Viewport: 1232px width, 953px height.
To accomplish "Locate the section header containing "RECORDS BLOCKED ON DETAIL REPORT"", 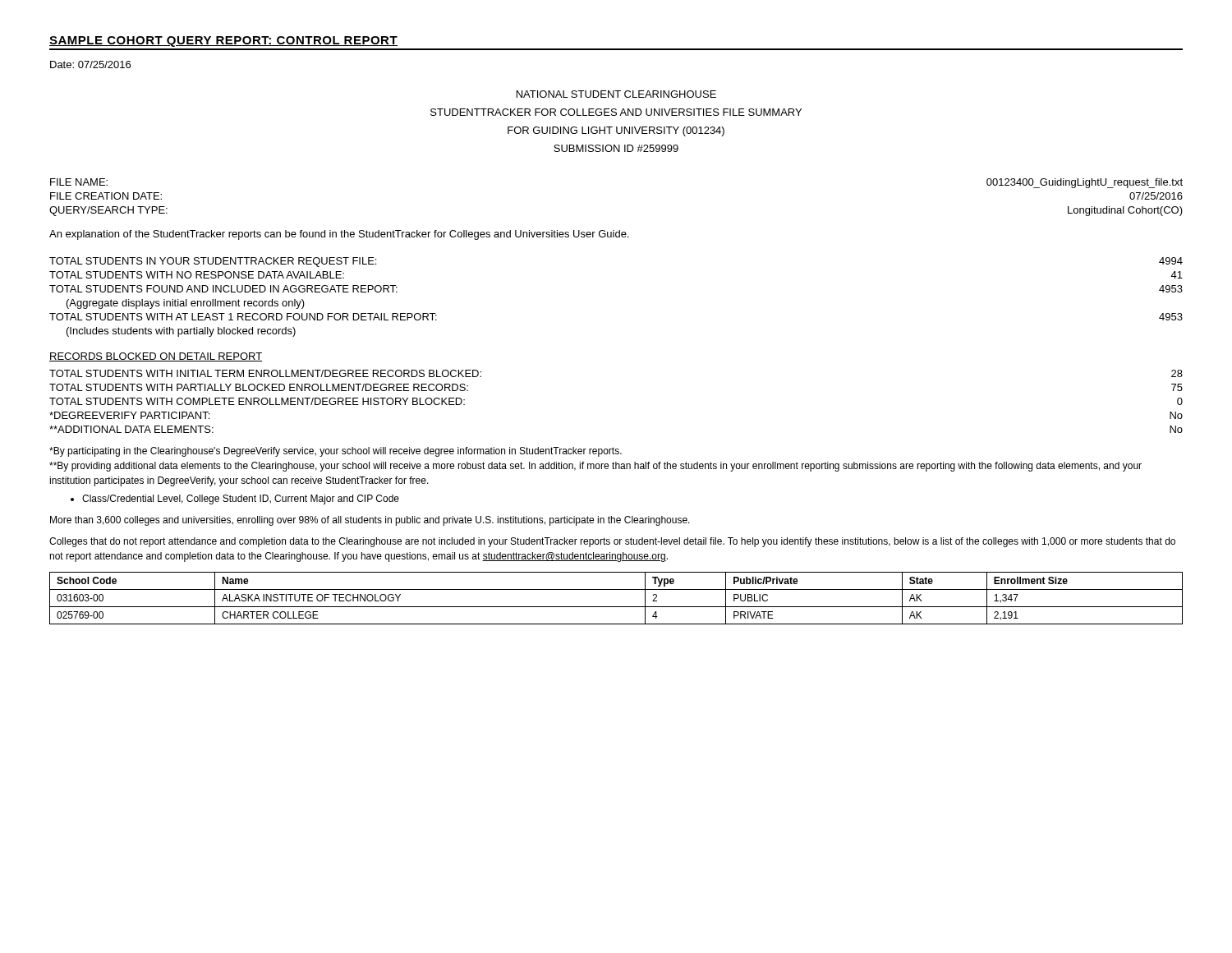I will point(156,357).
